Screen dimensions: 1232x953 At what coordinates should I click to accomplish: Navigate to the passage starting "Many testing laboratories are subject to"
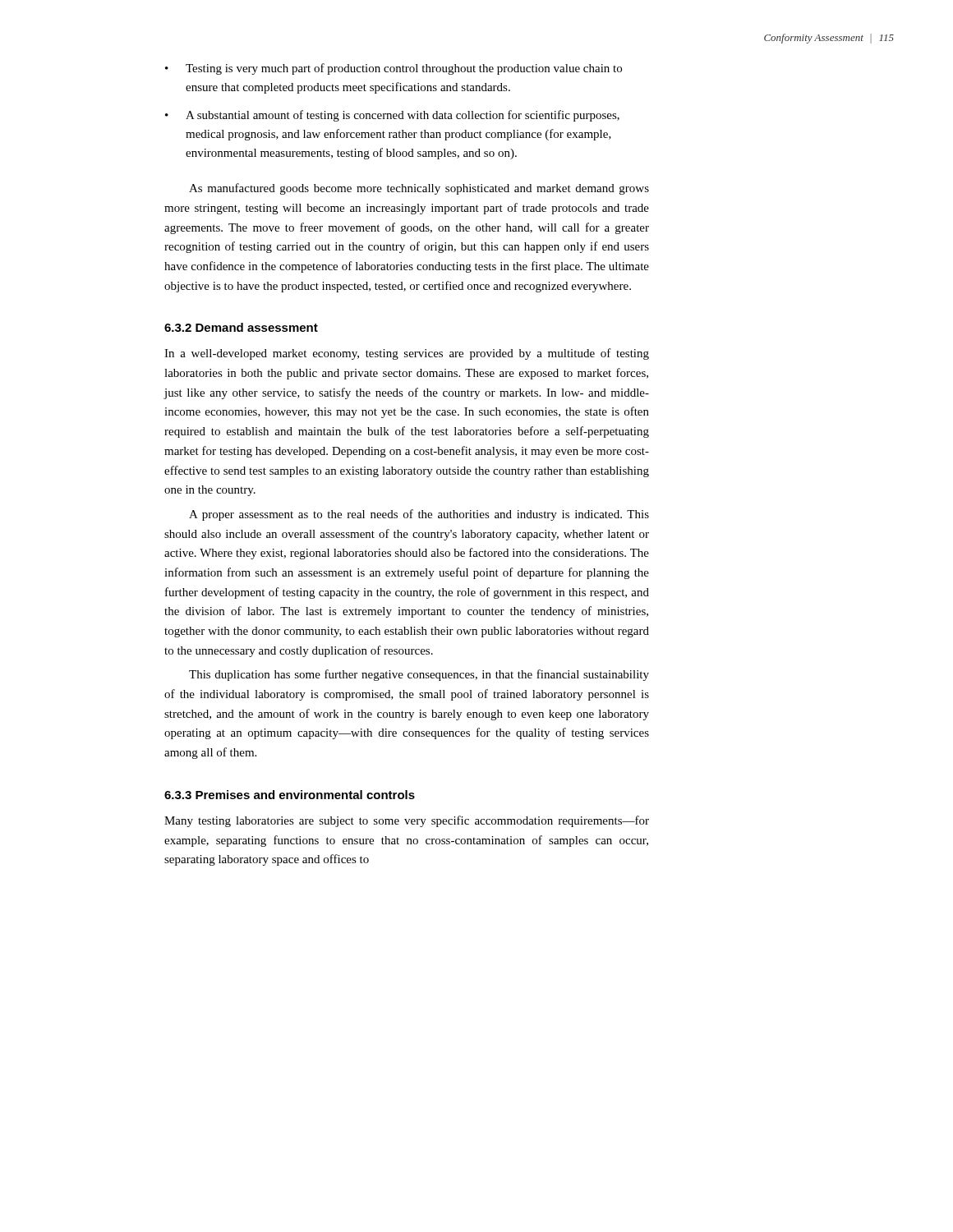(407, 840)
